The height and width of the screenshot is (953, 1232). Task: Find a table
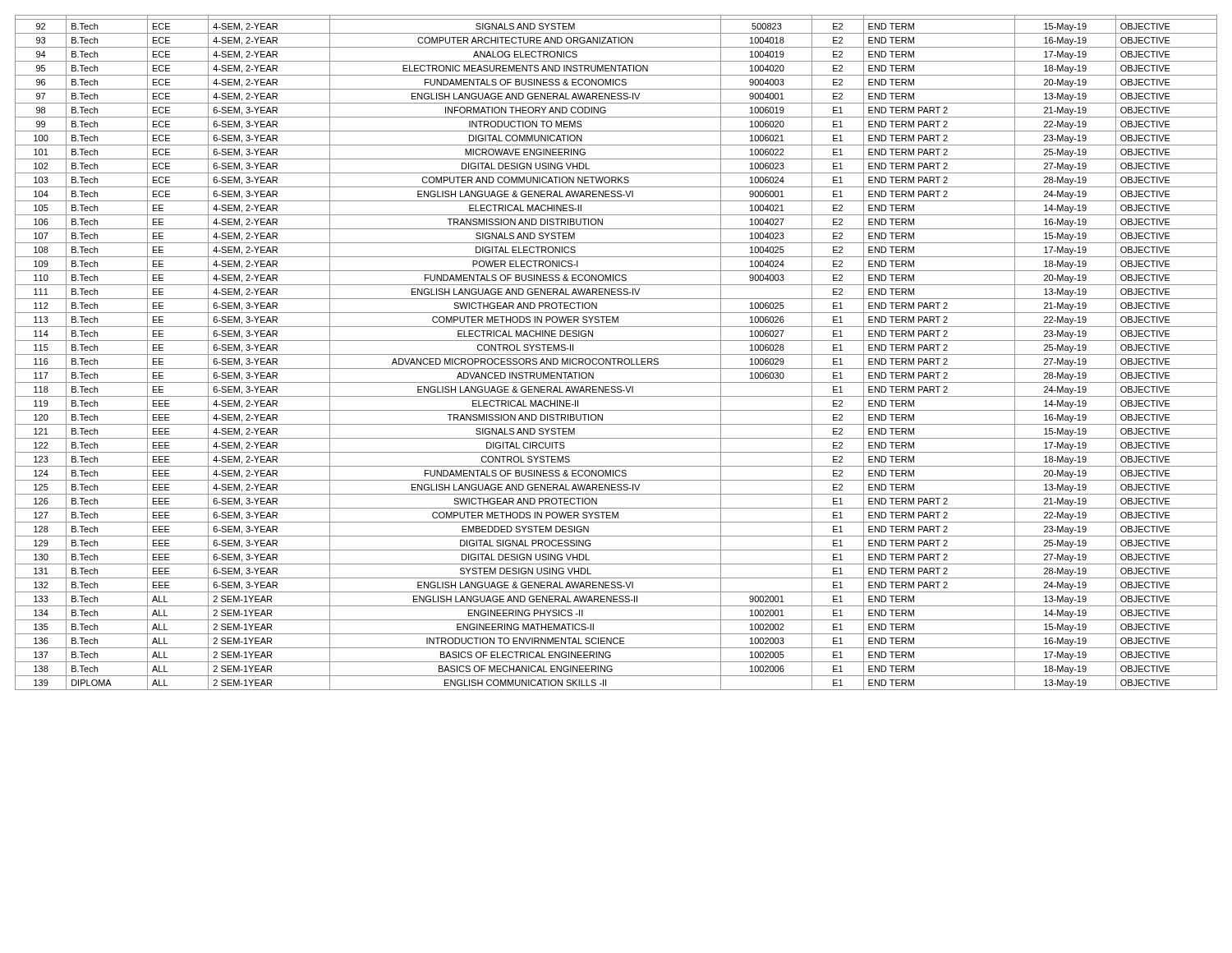616,352
